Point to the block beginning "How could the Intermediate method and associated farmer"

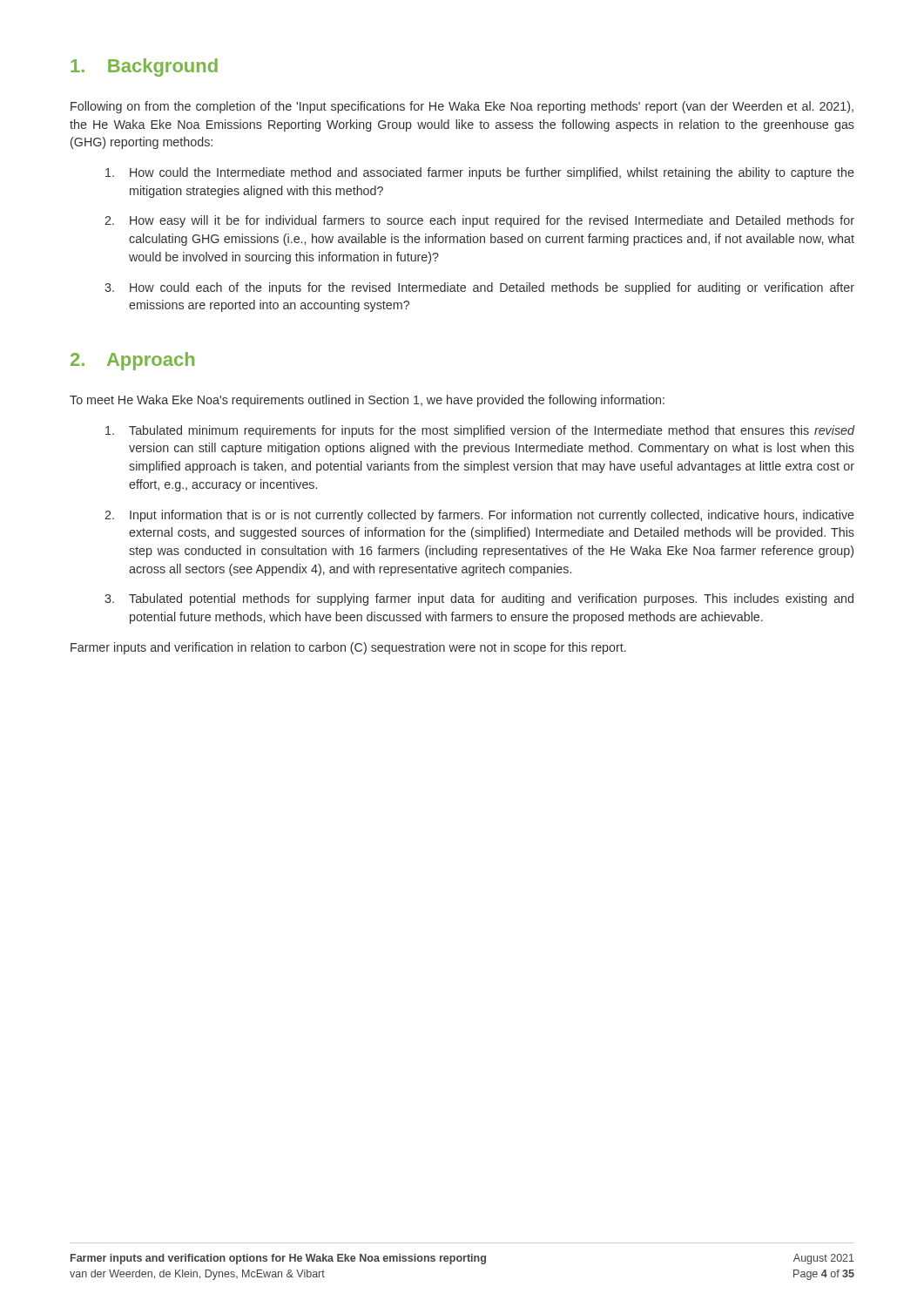pyautogui.click(x=479, y=182)
